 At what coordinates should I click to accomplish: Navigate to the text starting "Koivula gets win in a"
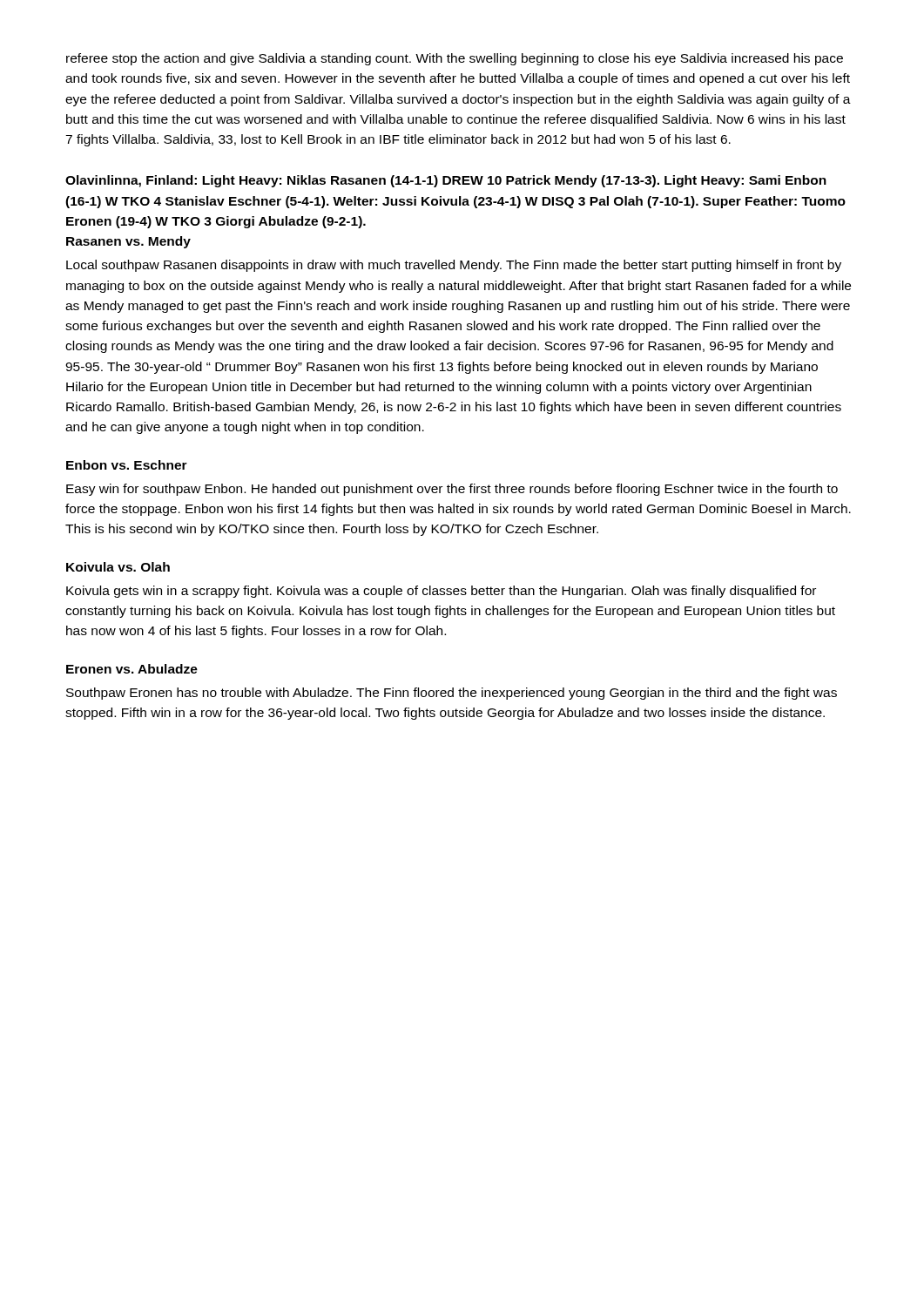[x=450, y=610]
